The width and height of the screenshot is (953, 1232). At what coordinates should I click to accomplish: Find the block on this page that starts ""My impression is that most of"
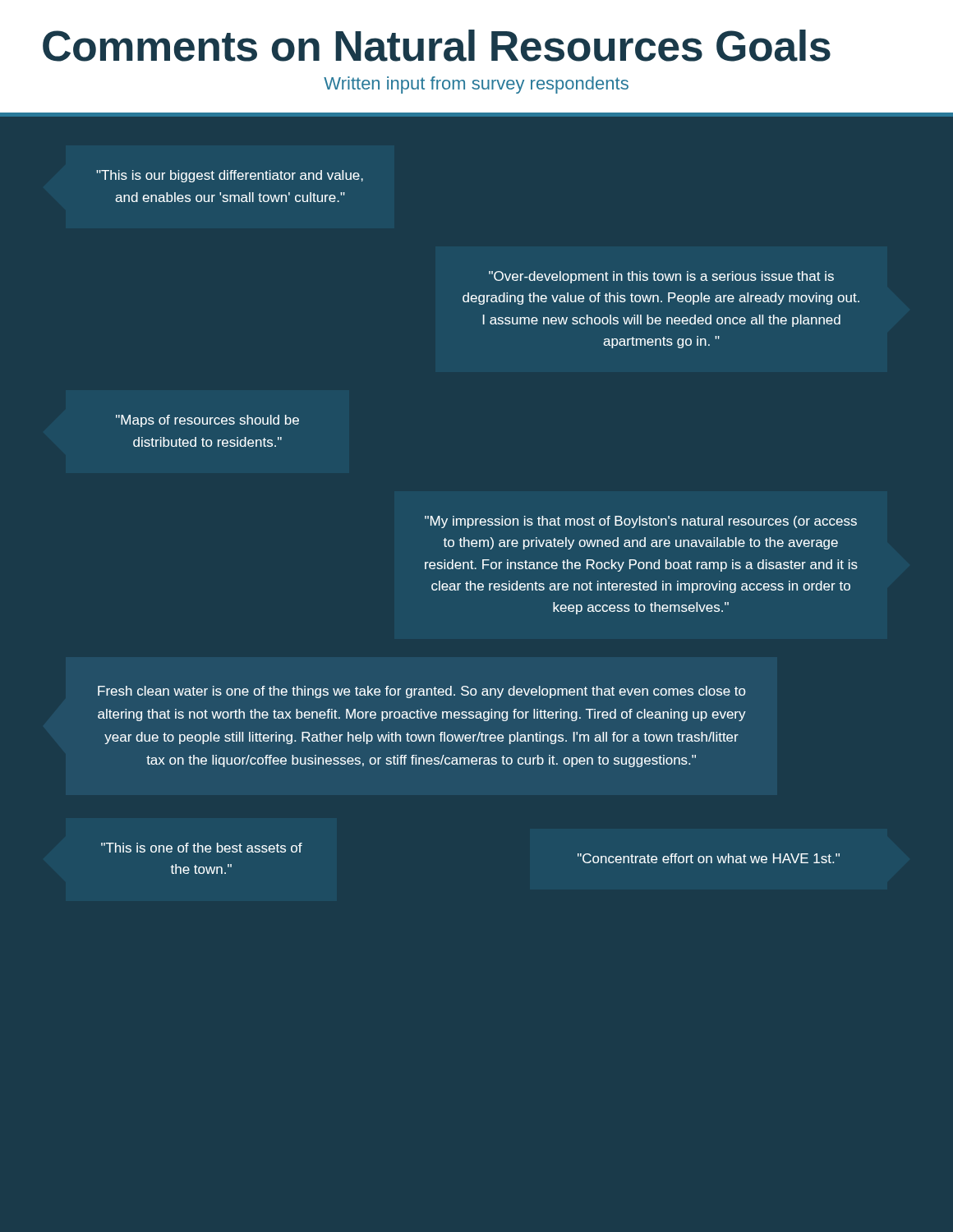(656, 564)
